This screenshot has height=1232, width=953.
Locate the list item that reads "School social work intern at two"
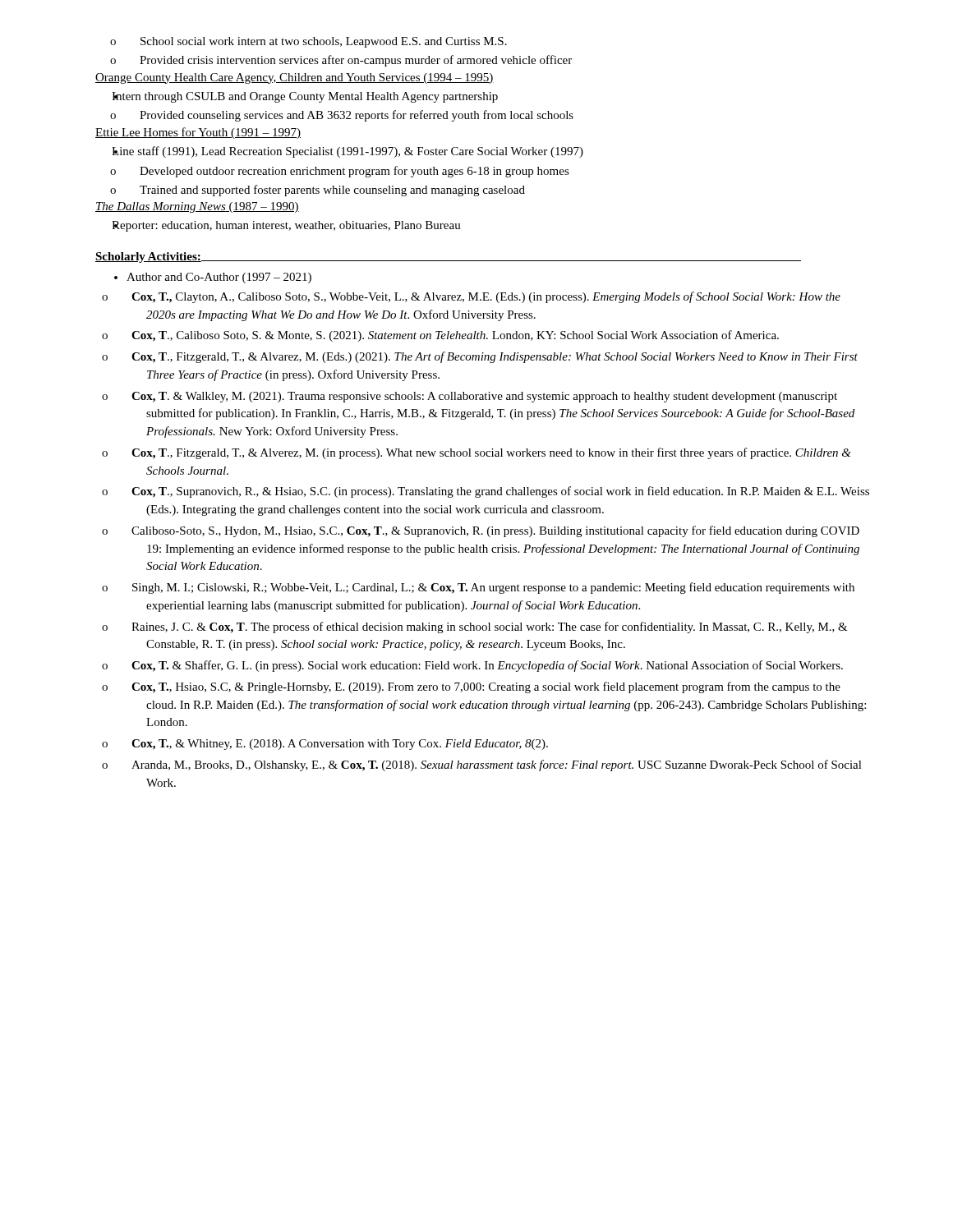(x=505, y=42)
